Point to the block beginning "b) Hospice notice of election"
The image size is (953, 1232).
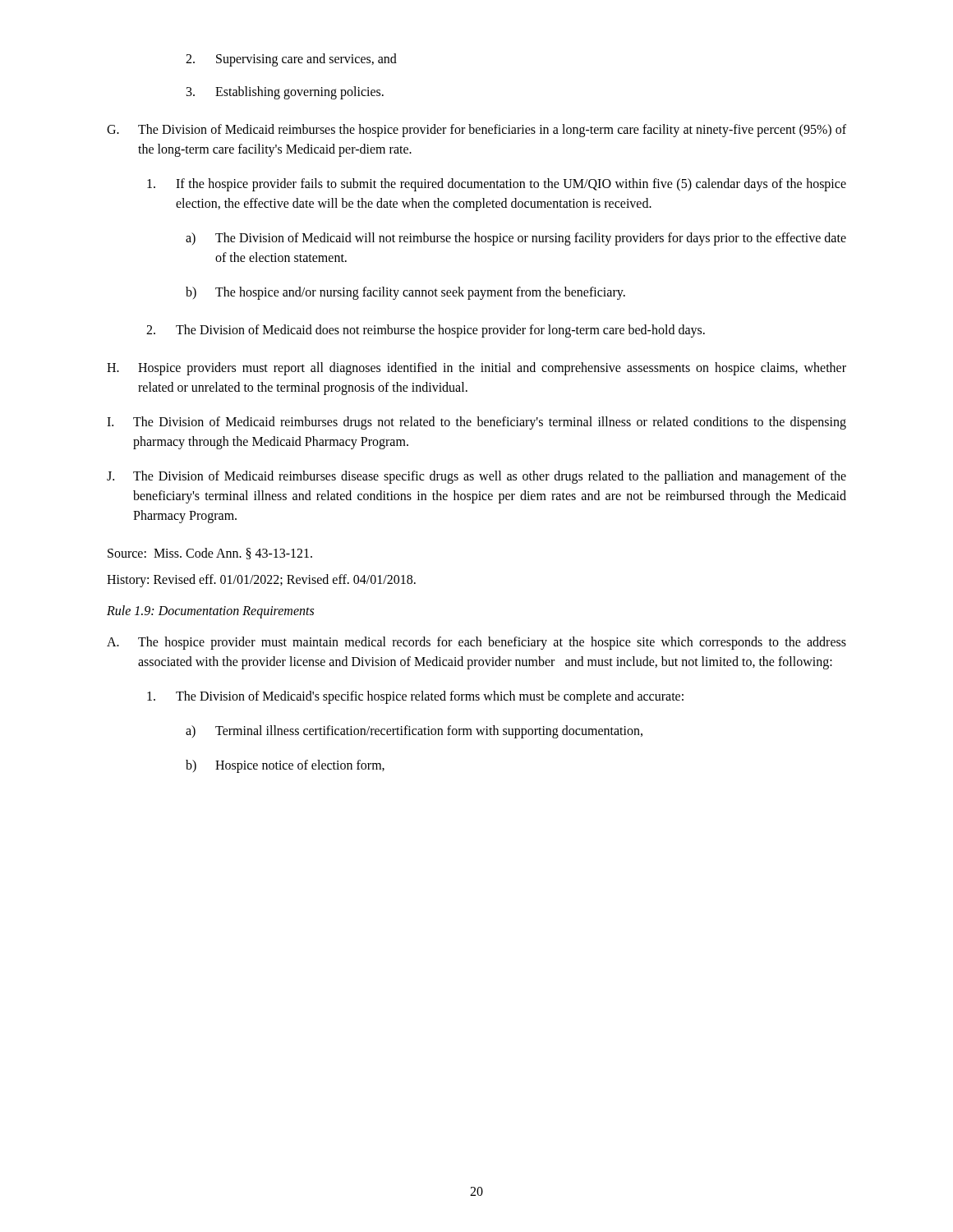(285, 765)
